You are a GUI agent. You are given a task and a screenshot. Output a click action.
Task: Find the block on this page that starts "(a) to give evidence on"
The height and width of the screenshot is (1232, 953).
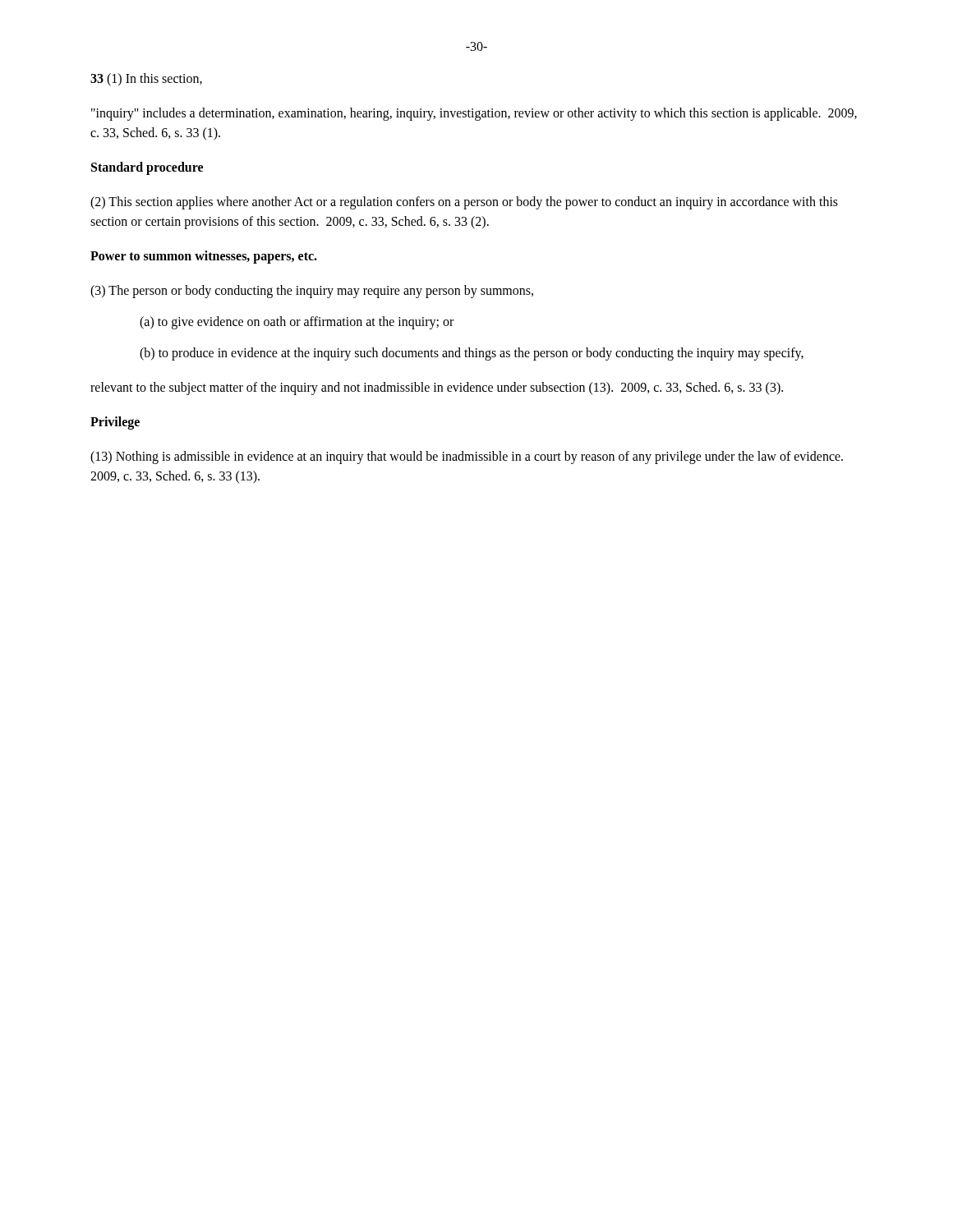(x=297, y=322)
